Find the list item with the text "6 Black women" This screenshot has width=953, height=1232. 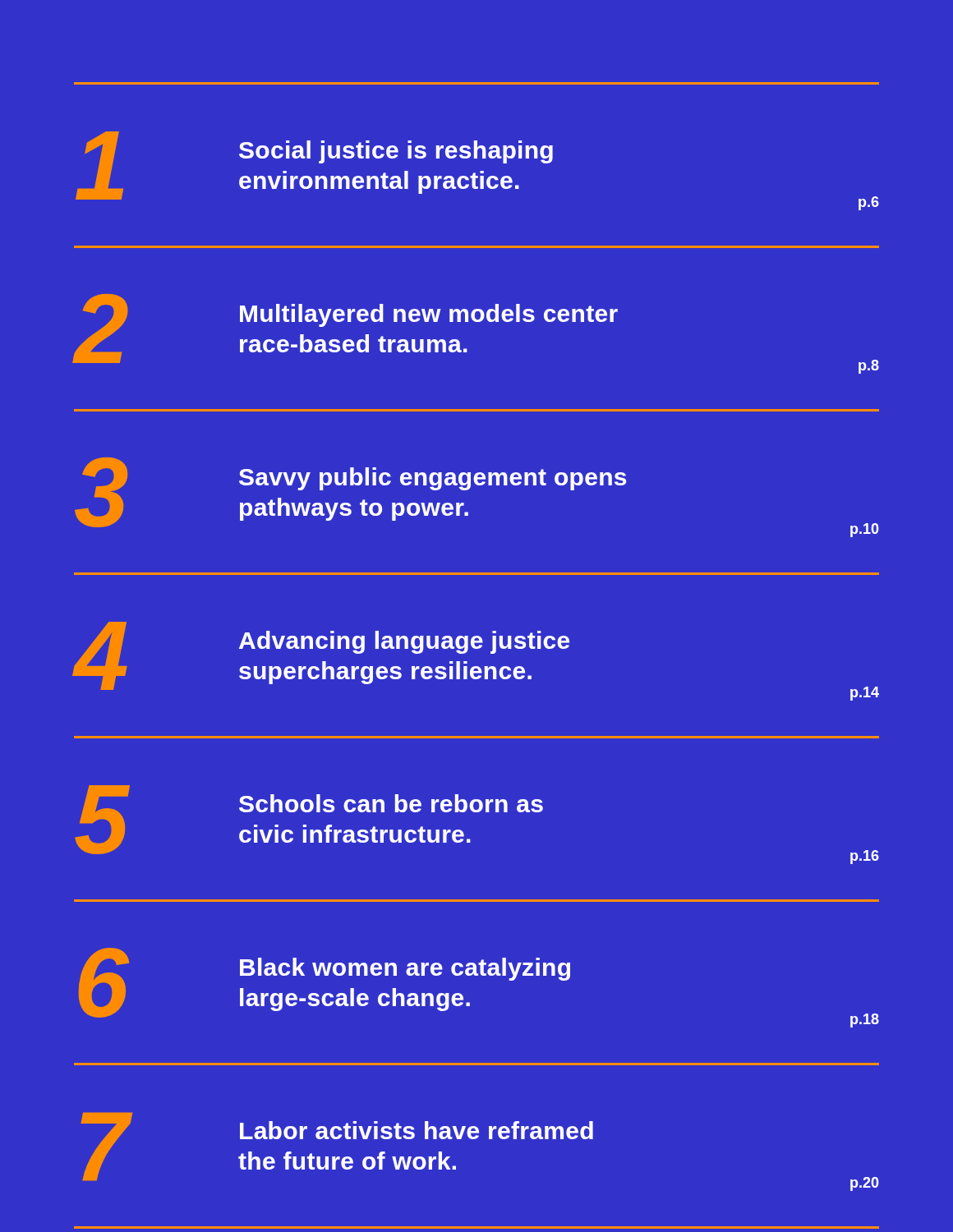(x=476, y=982)
